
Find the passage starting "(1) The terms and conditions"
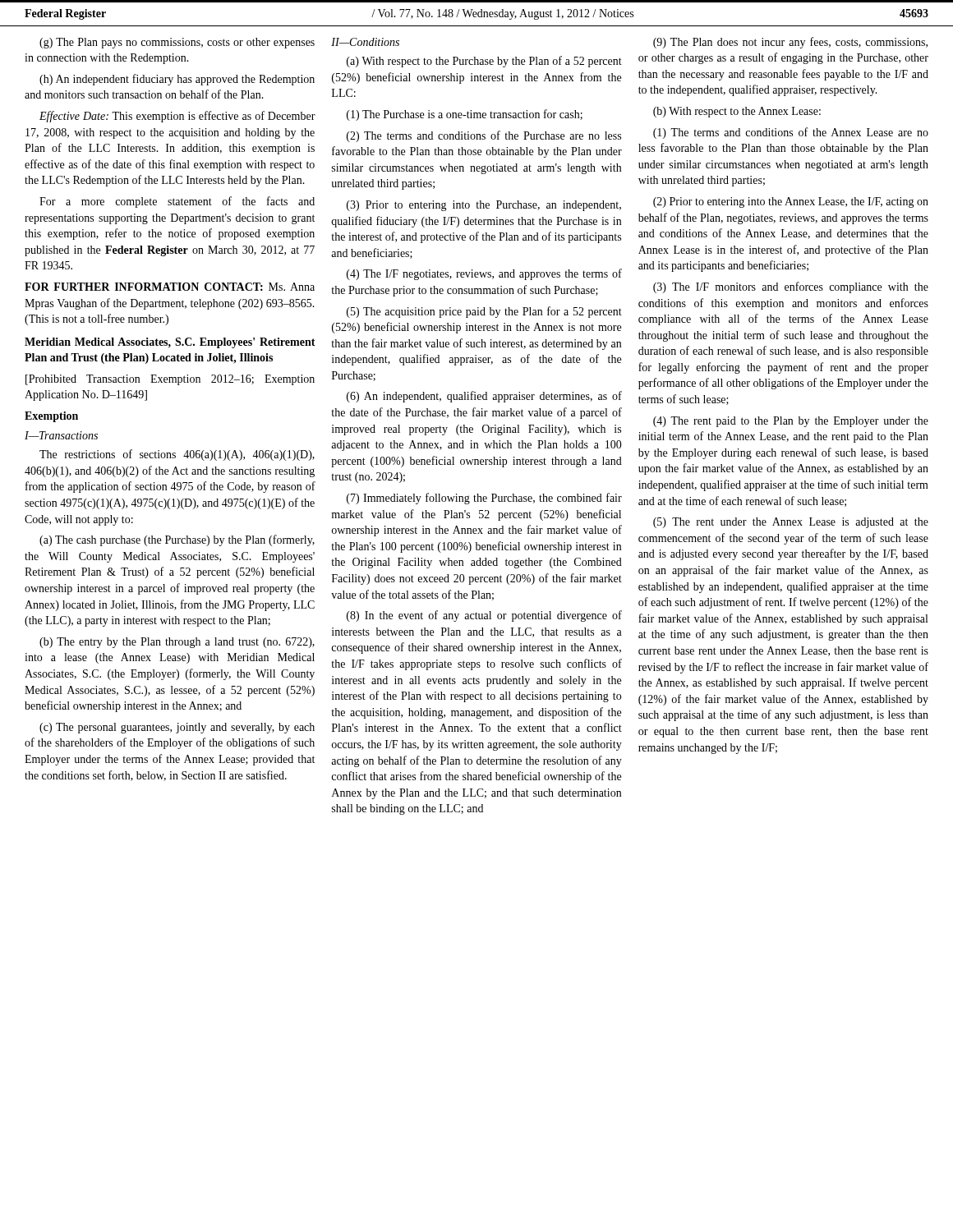pos(783,156)
